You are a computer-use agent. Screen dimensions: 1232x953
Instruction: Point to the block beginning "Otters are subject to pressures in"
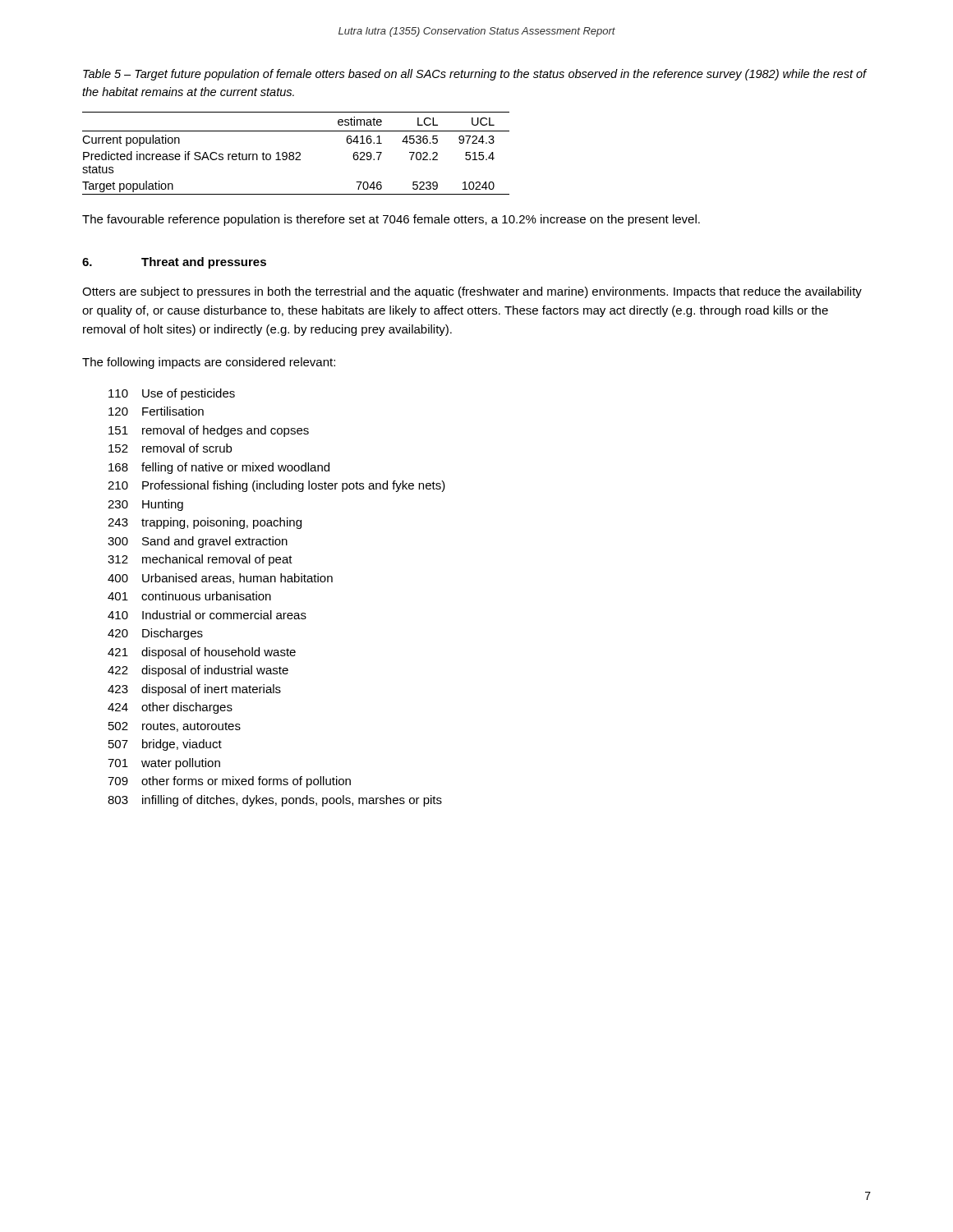[x=472, y=310]
